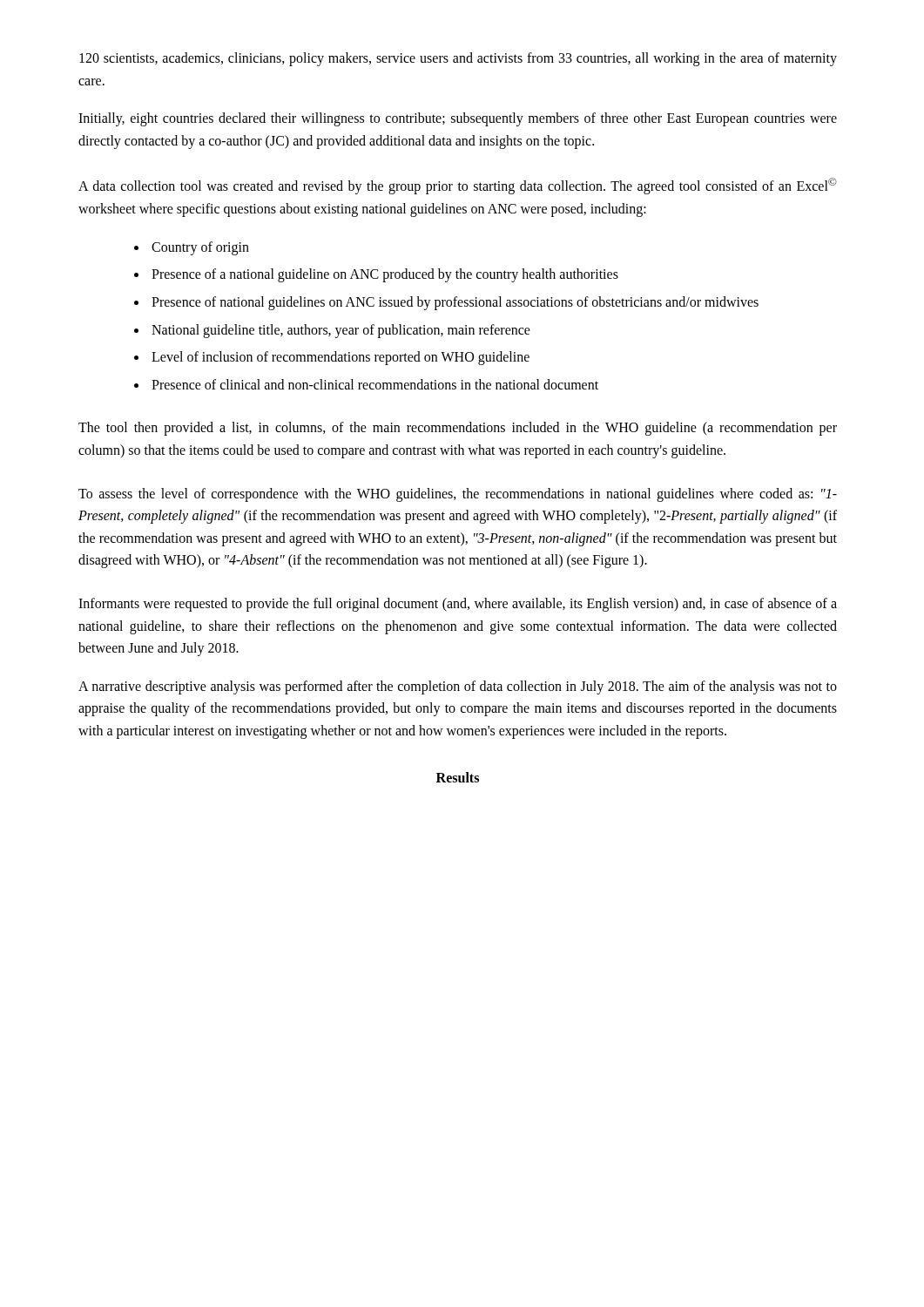Image resolution: width=924 pixels, height=1307 pixels.
Task: Find the section header
Action: [458, 777]
